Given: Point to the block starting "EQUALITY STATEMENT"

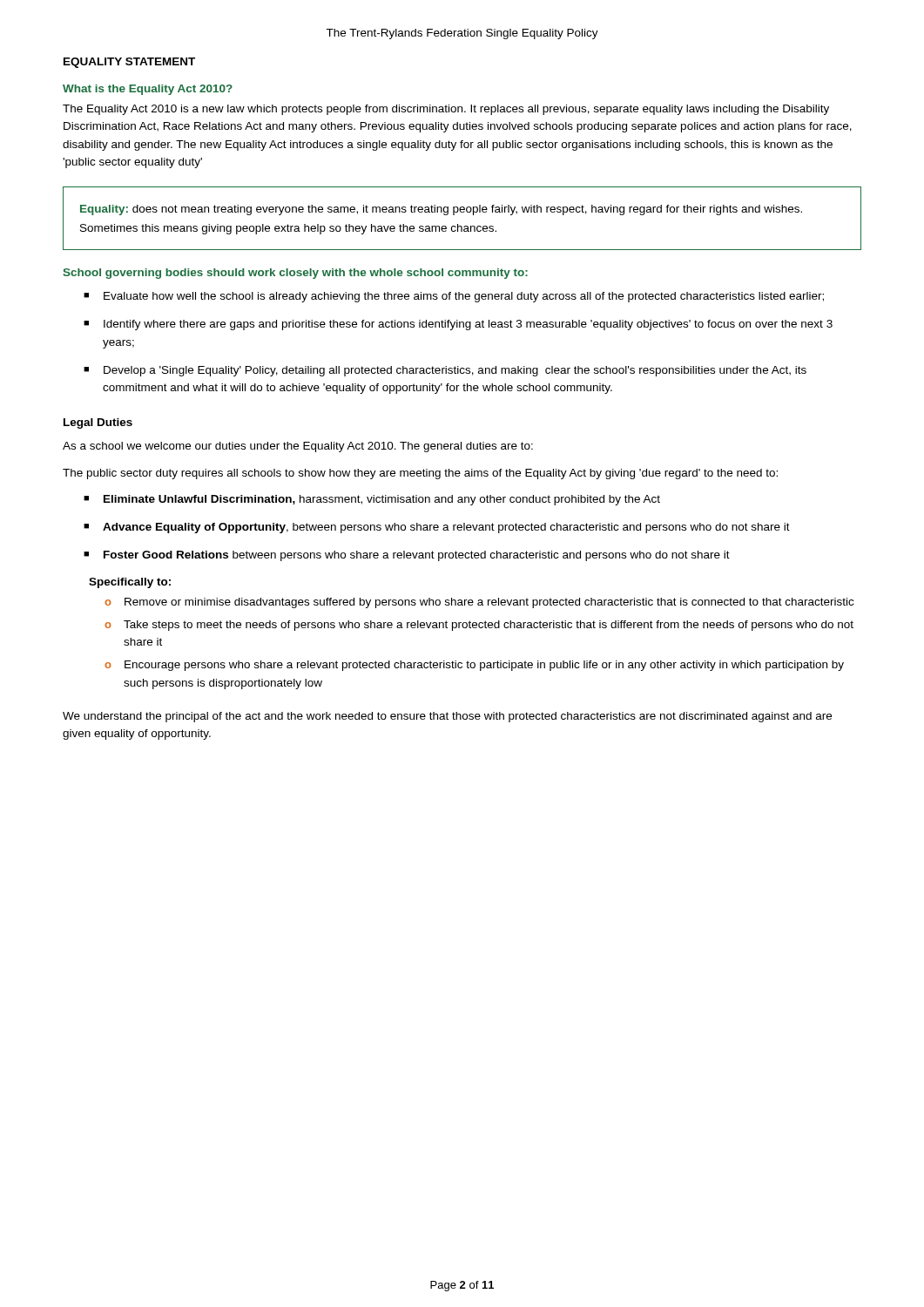Looking at the screenshot, I should tap(129, 61).
